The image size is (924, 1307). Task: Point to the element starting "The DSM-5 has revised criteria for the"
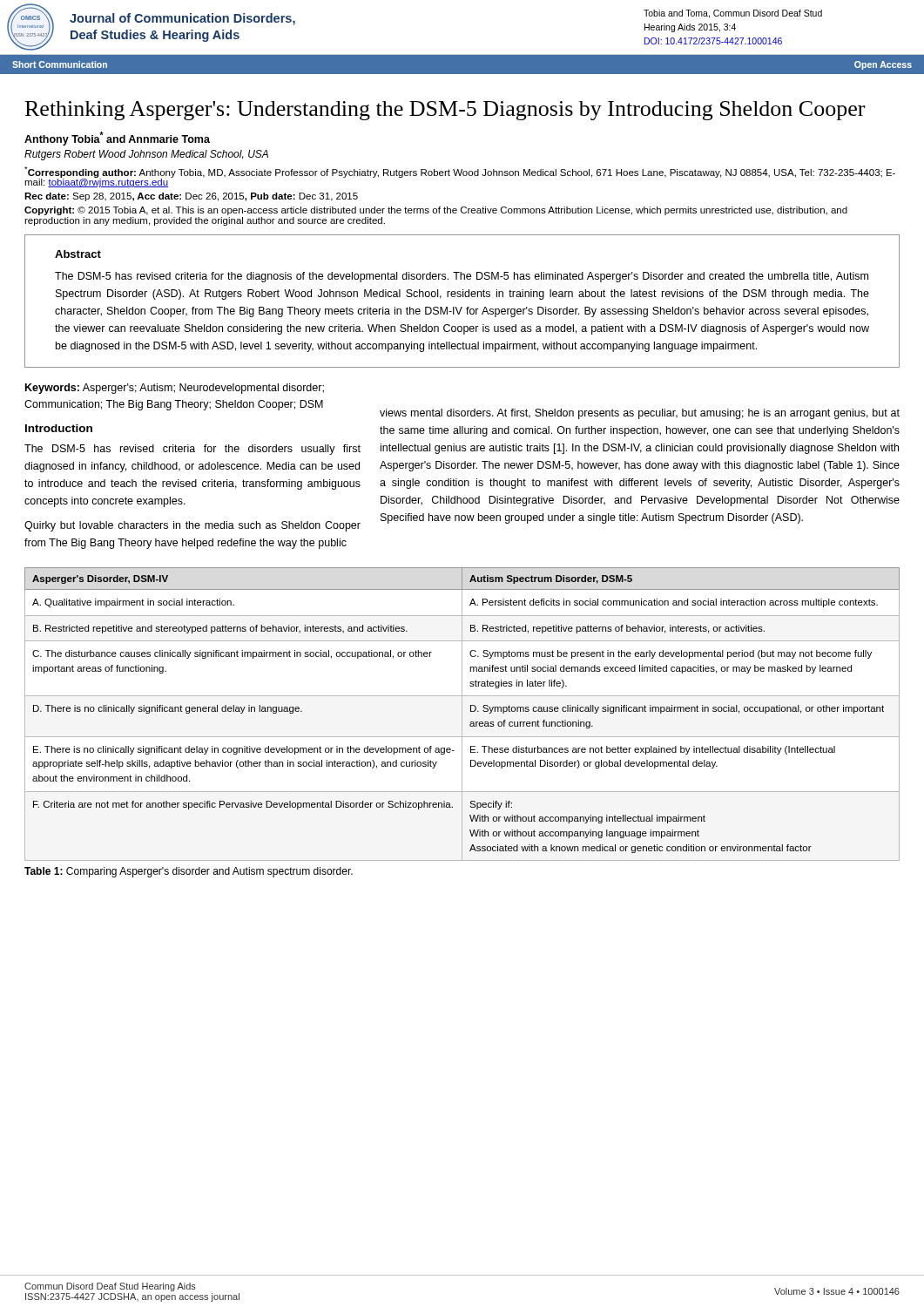192,475
